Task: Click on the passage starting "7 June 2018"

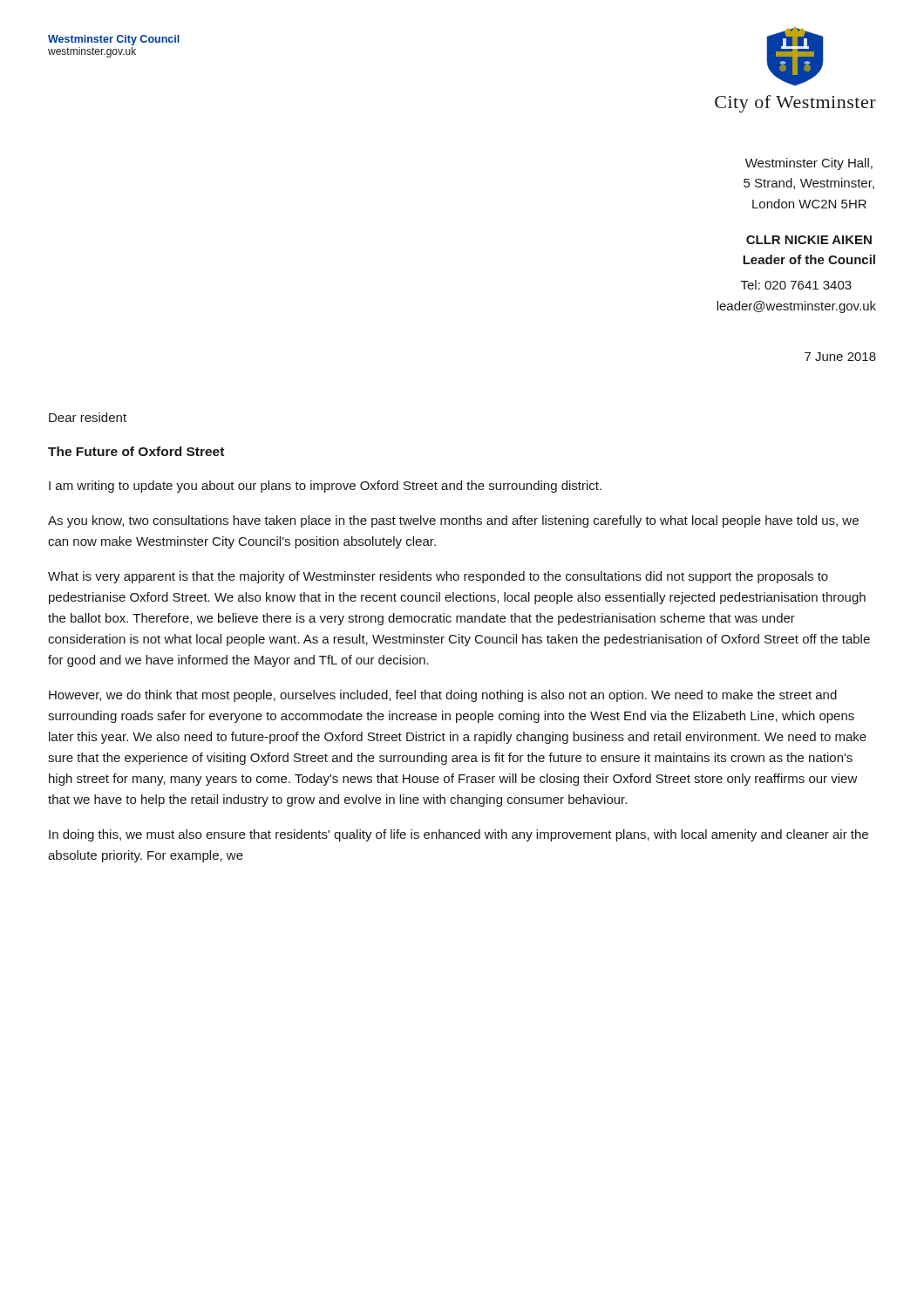Action: click(x=840, y=356)
